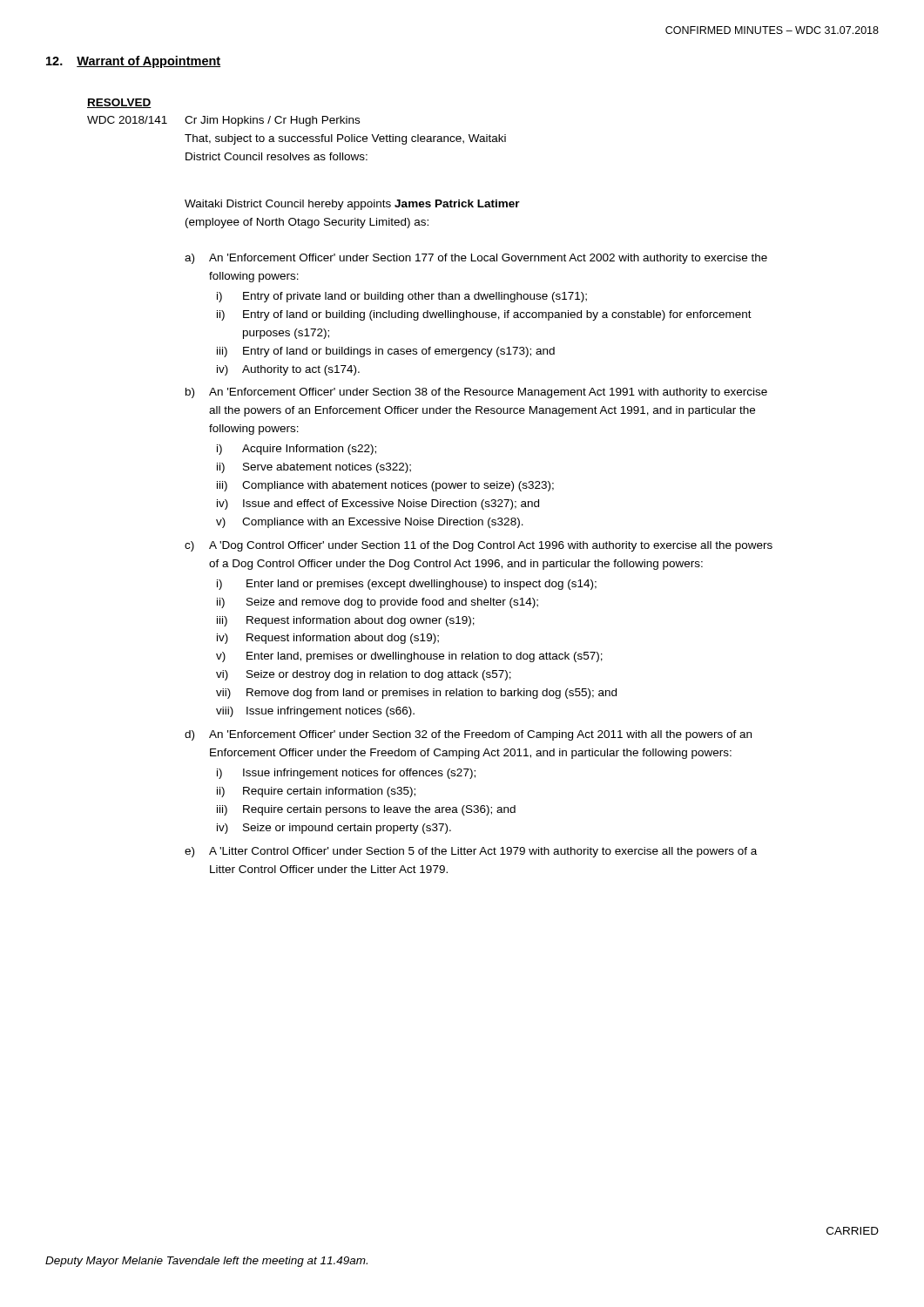Find the text block starting "12. Warrant of Appointment"

133,61
